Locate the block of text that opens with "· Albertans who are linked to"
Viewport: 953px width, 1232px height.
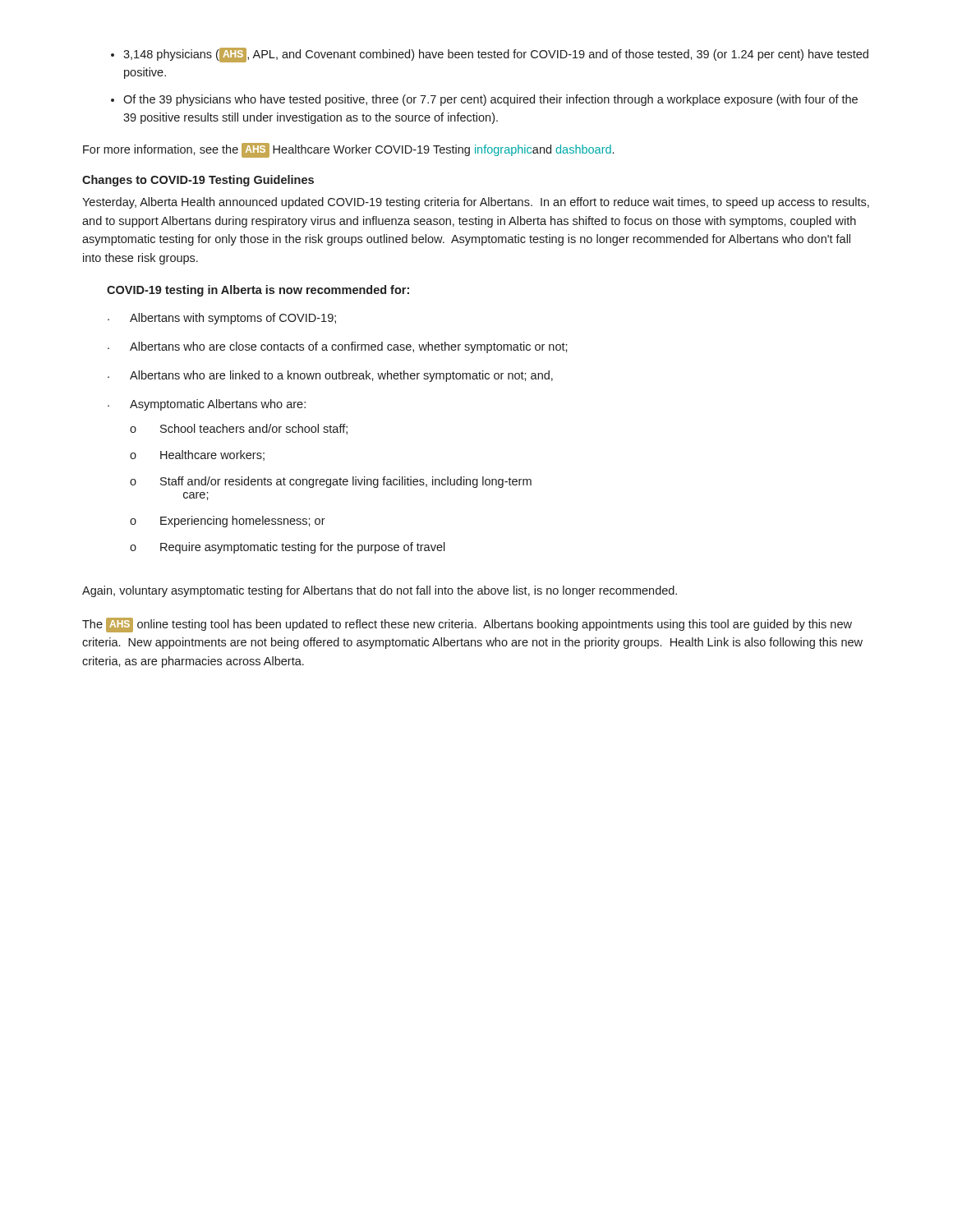coord(330,376)
